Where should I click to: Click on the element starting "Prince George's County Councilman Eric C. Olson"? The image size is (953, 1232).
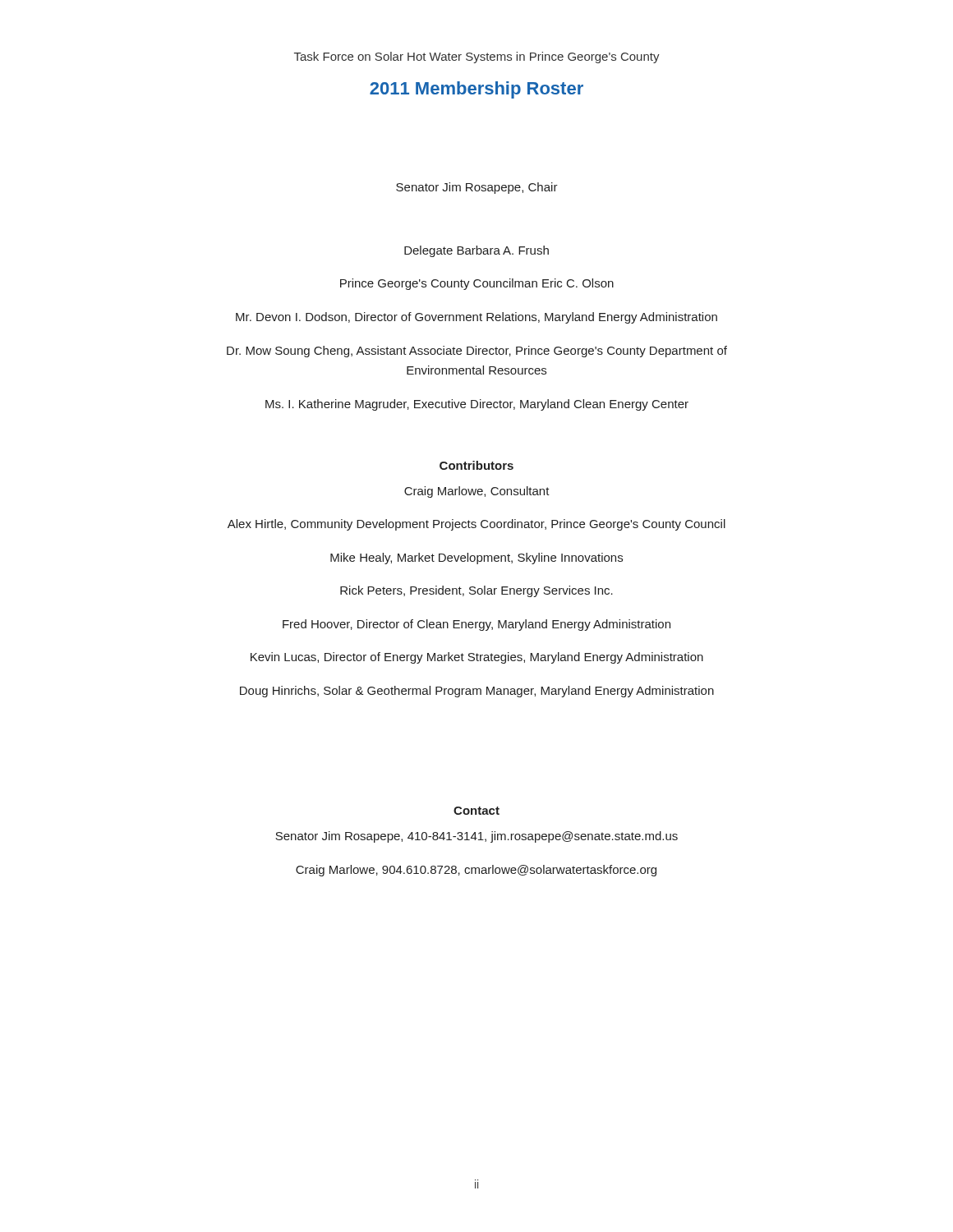[476, 283]
